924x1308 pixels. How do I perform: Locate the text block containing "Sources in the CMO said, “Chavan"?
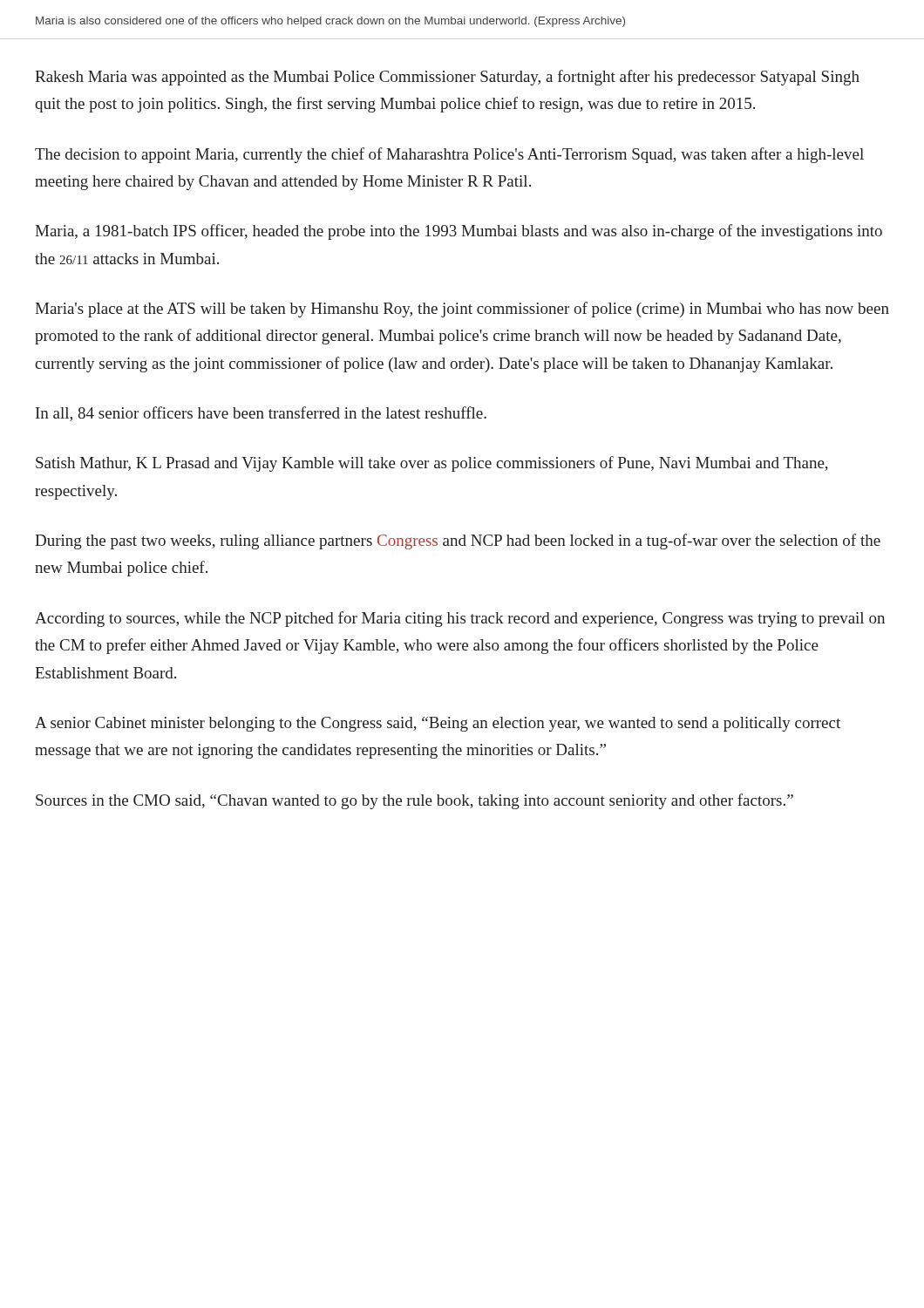[x=462, y=800]
